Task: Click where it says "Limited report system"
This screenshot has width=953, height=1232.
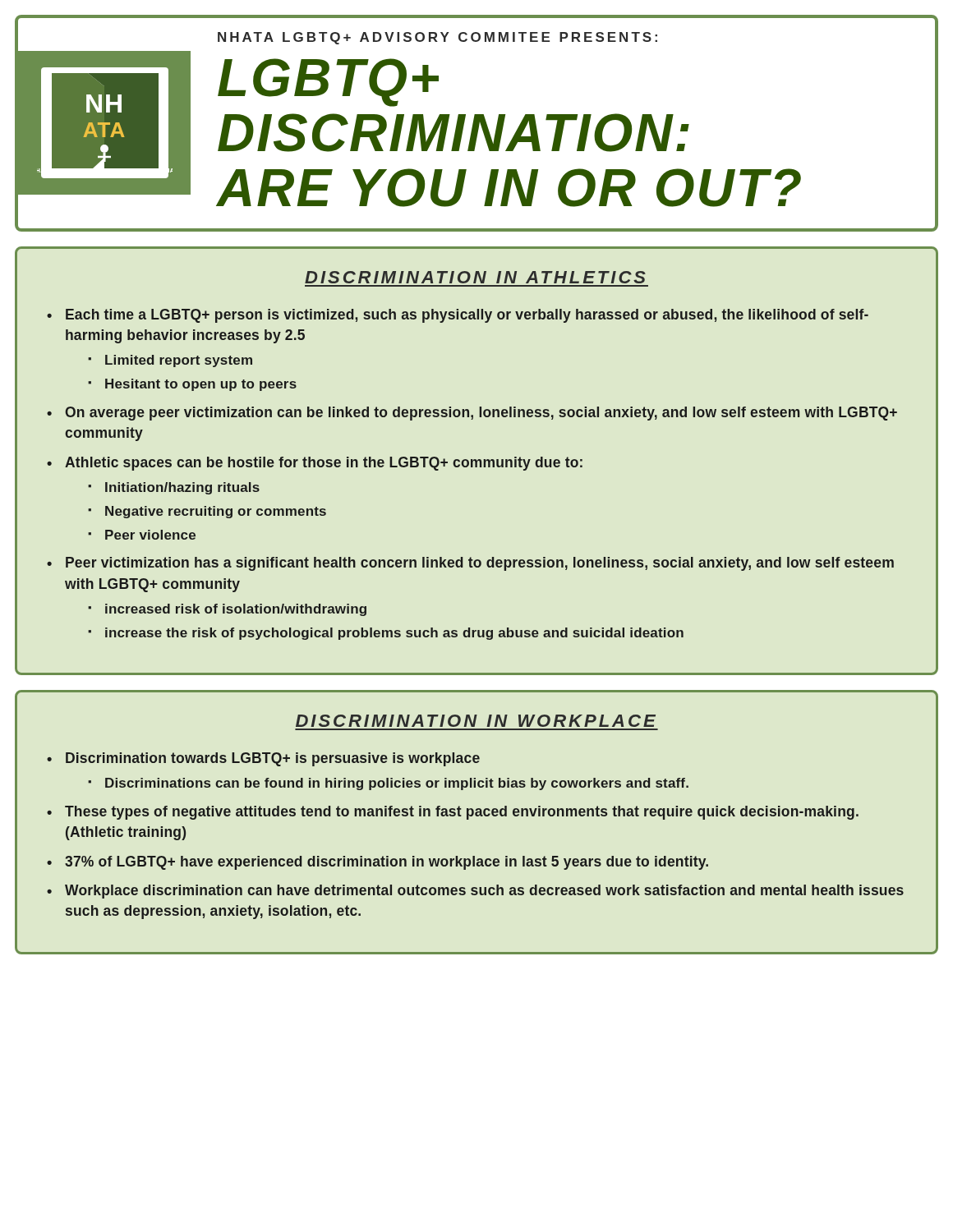Action: [179, 360]
